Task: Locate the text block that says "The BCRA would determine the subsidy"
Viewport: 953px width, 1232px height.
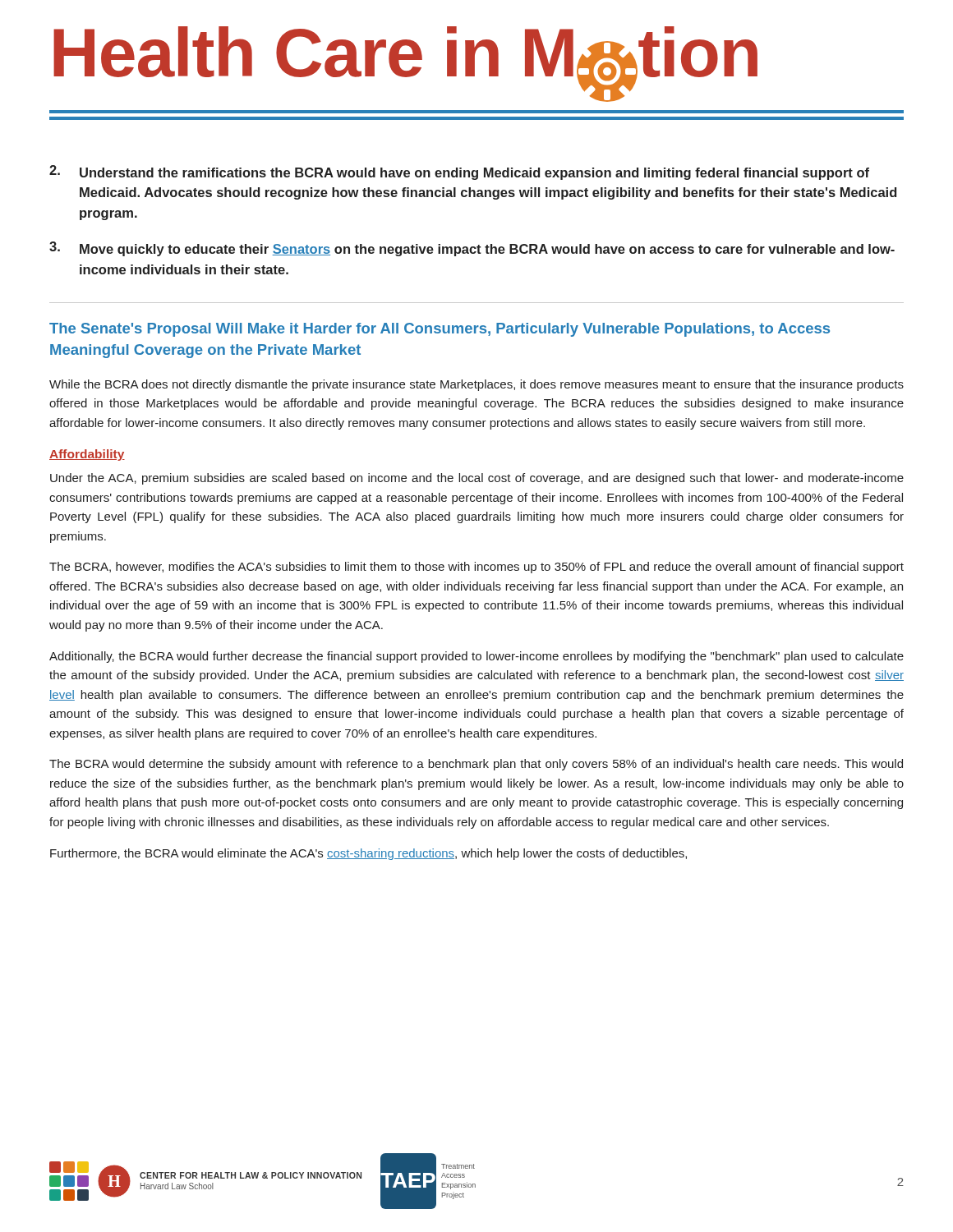Action: tap(476, 793)
